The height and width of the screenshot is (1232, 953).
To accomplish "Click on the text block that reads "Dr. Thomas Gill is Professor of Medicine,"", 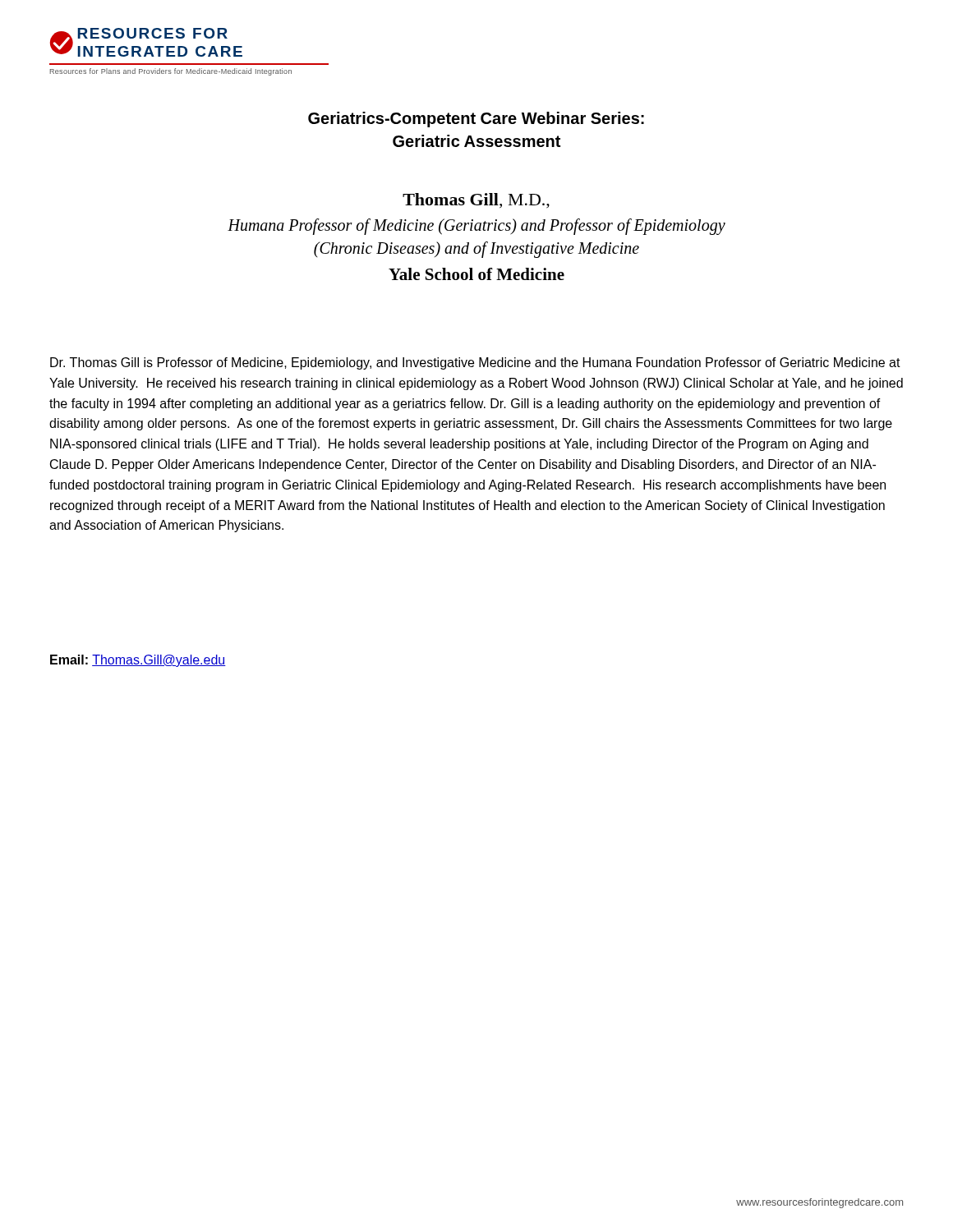I will (x=476, y=445).
